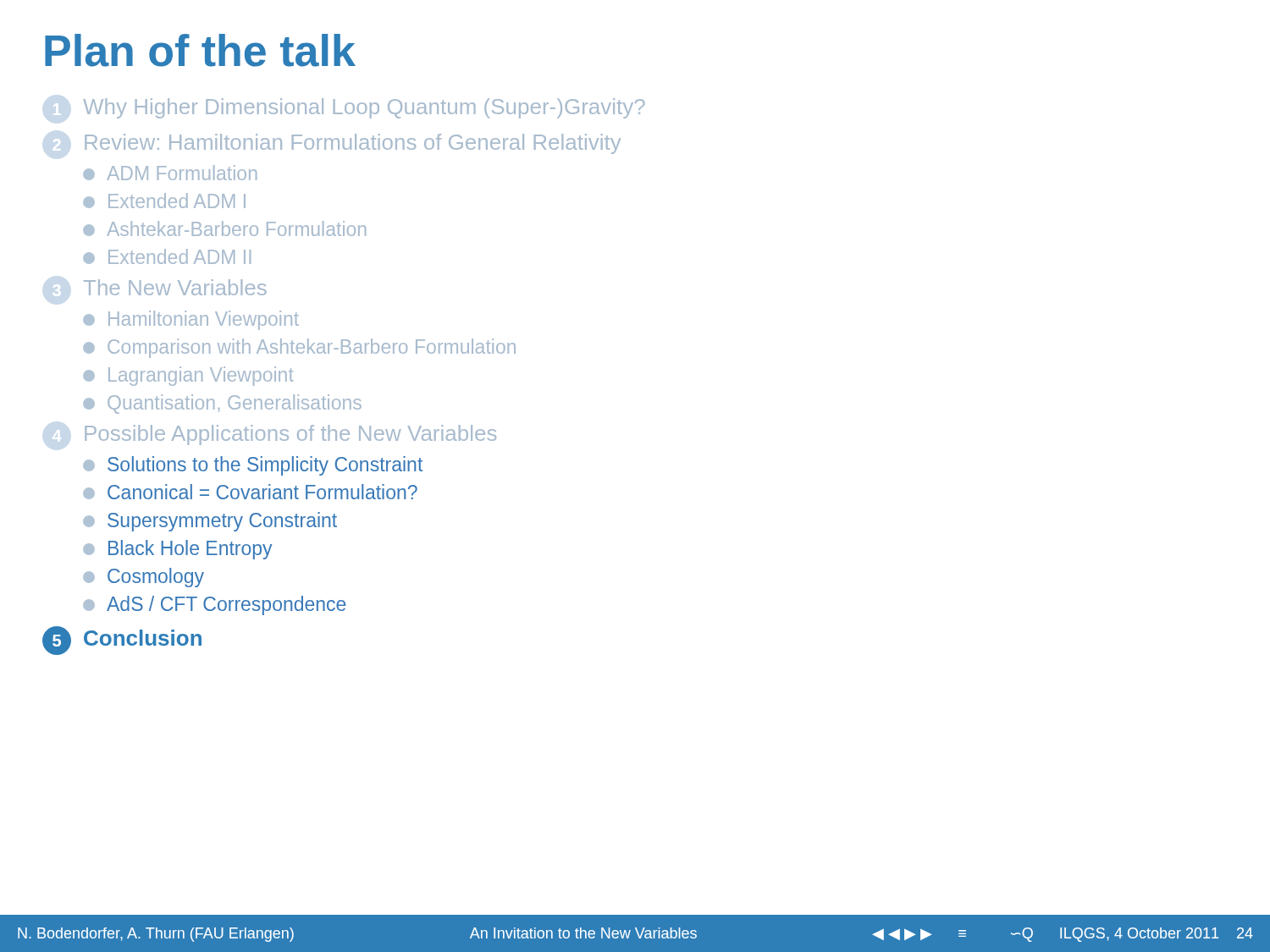Find the list item containing "1 Why Higher Dimensional Loop Quantum"
The height and width of the screenshot is (952, 1270).
344,108
